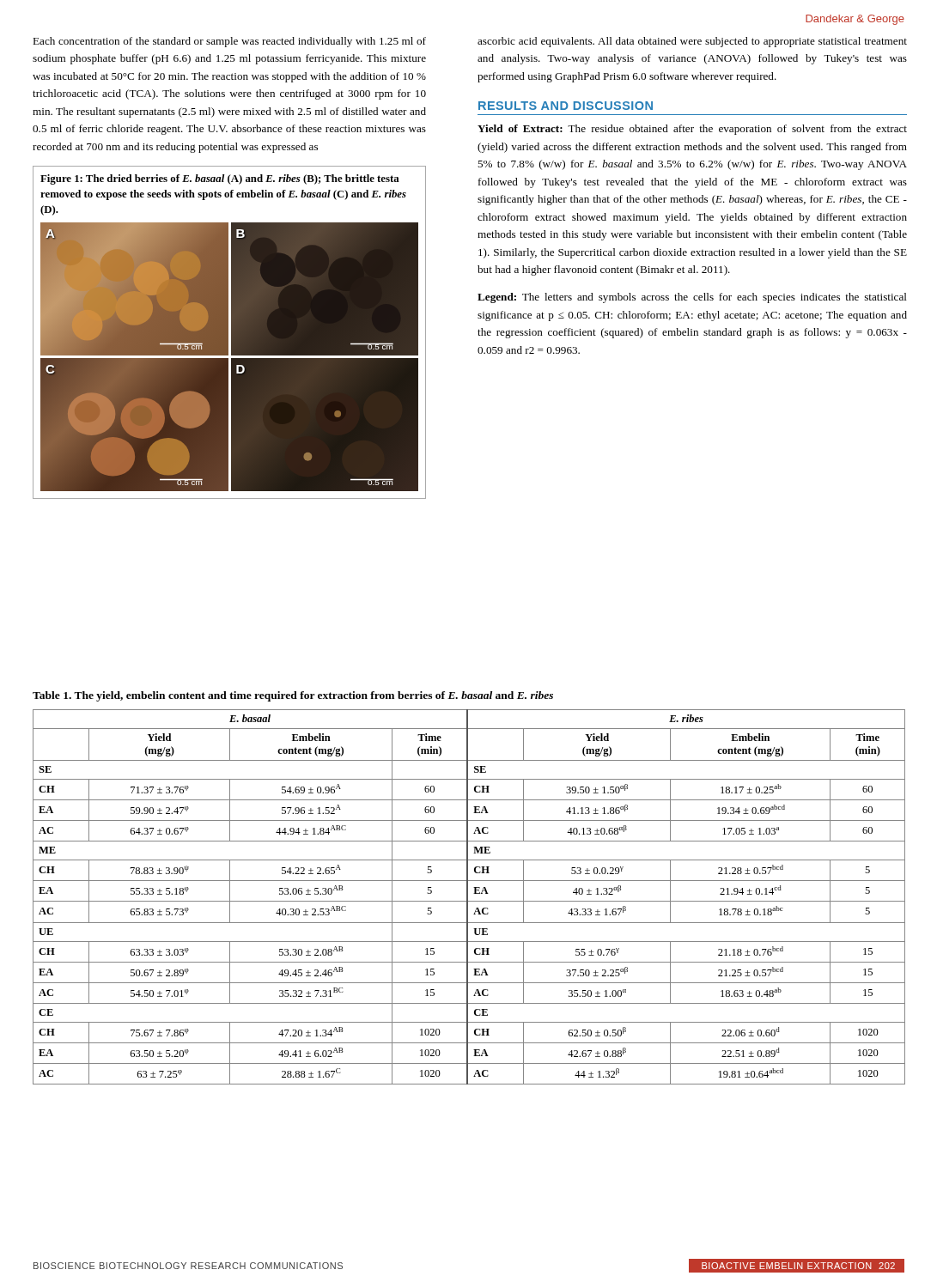Where is the passage that starts "Yield of Extract: The"?
This screenshot has width=937, height=1288.
tap(692, 199)
